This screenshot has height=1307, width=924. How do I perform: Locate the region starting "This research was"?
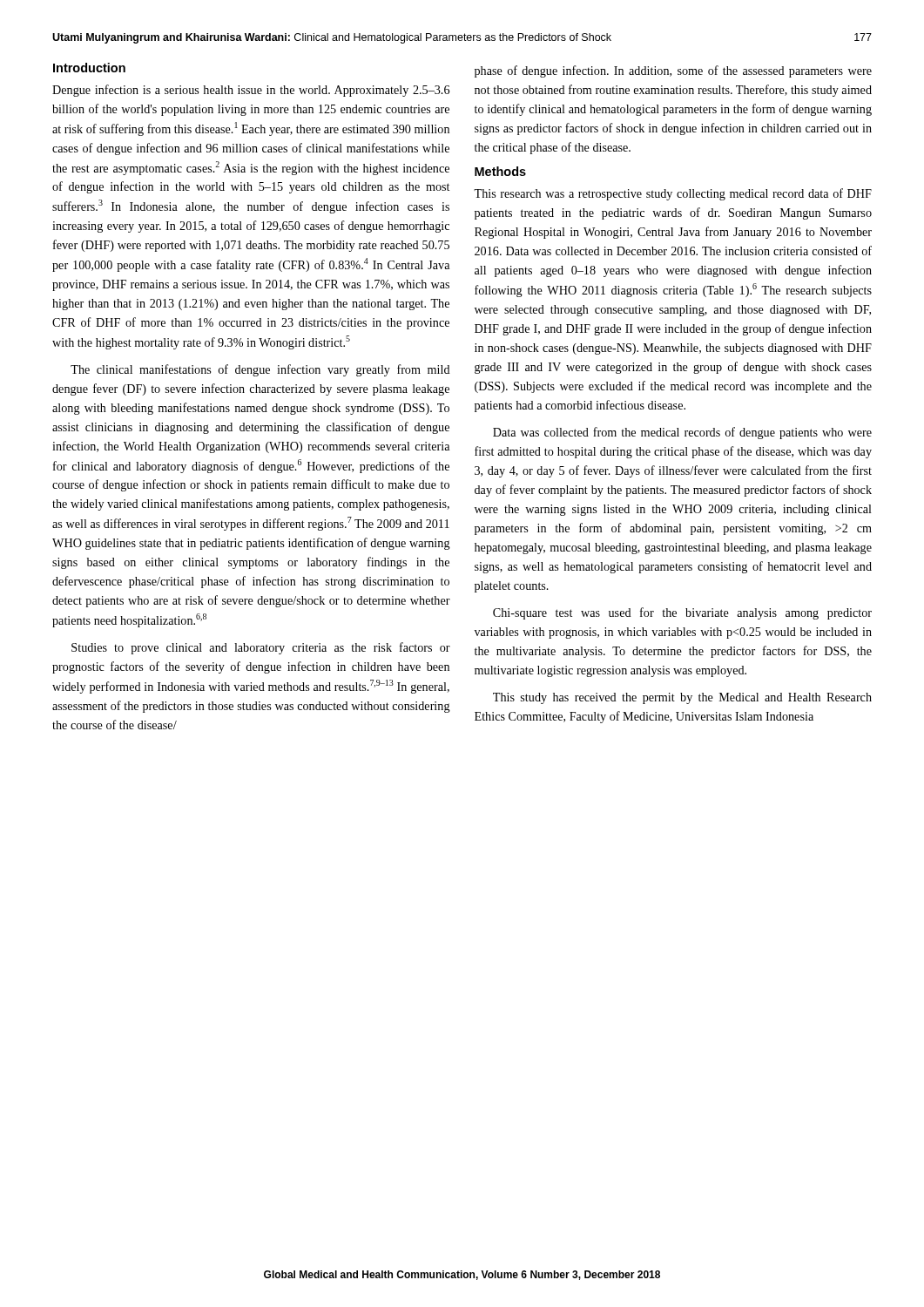click(673, 299)
